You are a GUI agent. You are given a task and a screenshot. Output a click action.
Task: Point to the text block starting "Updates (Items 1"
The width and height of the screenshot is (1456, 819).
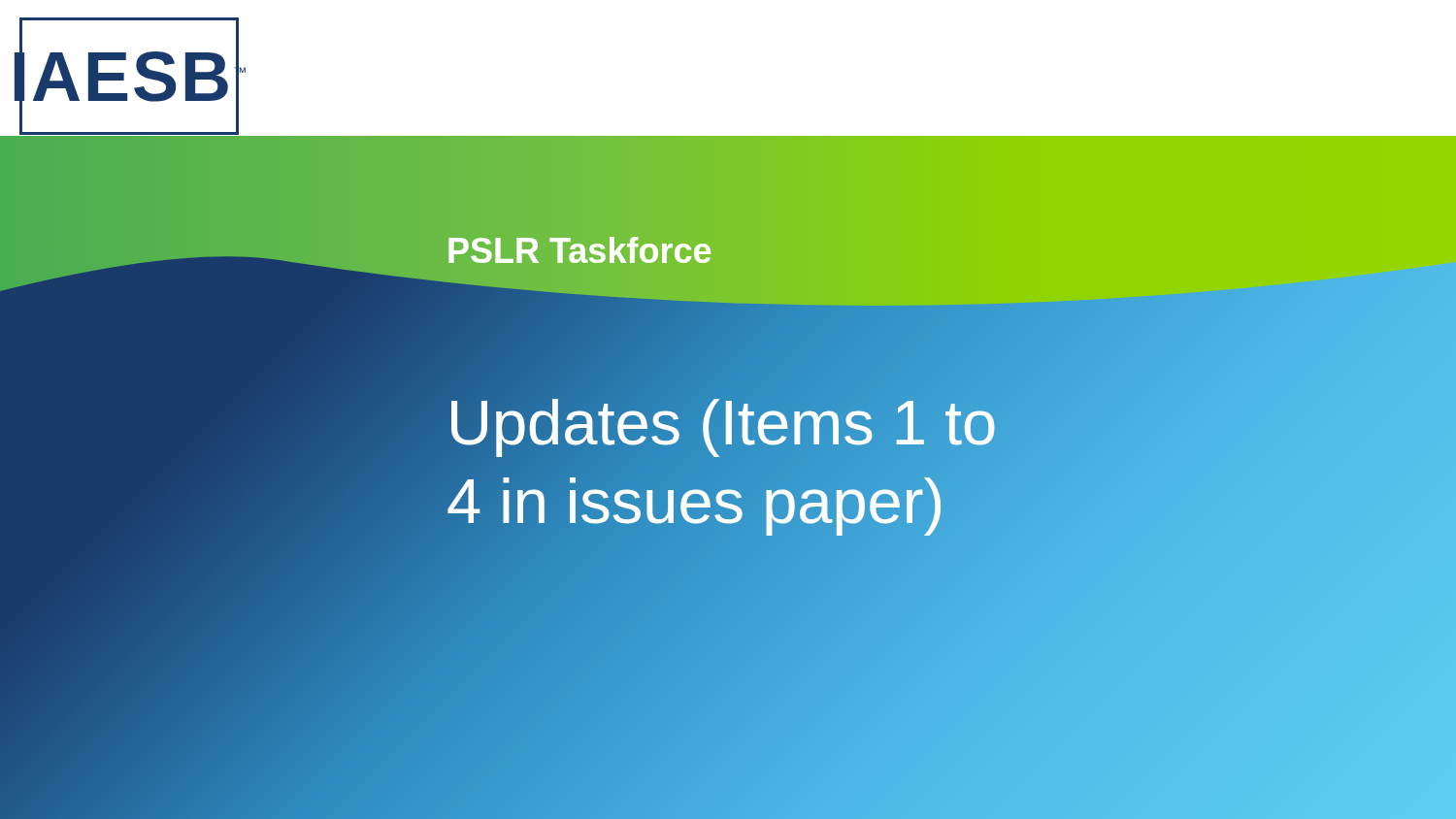pos(722,462)
